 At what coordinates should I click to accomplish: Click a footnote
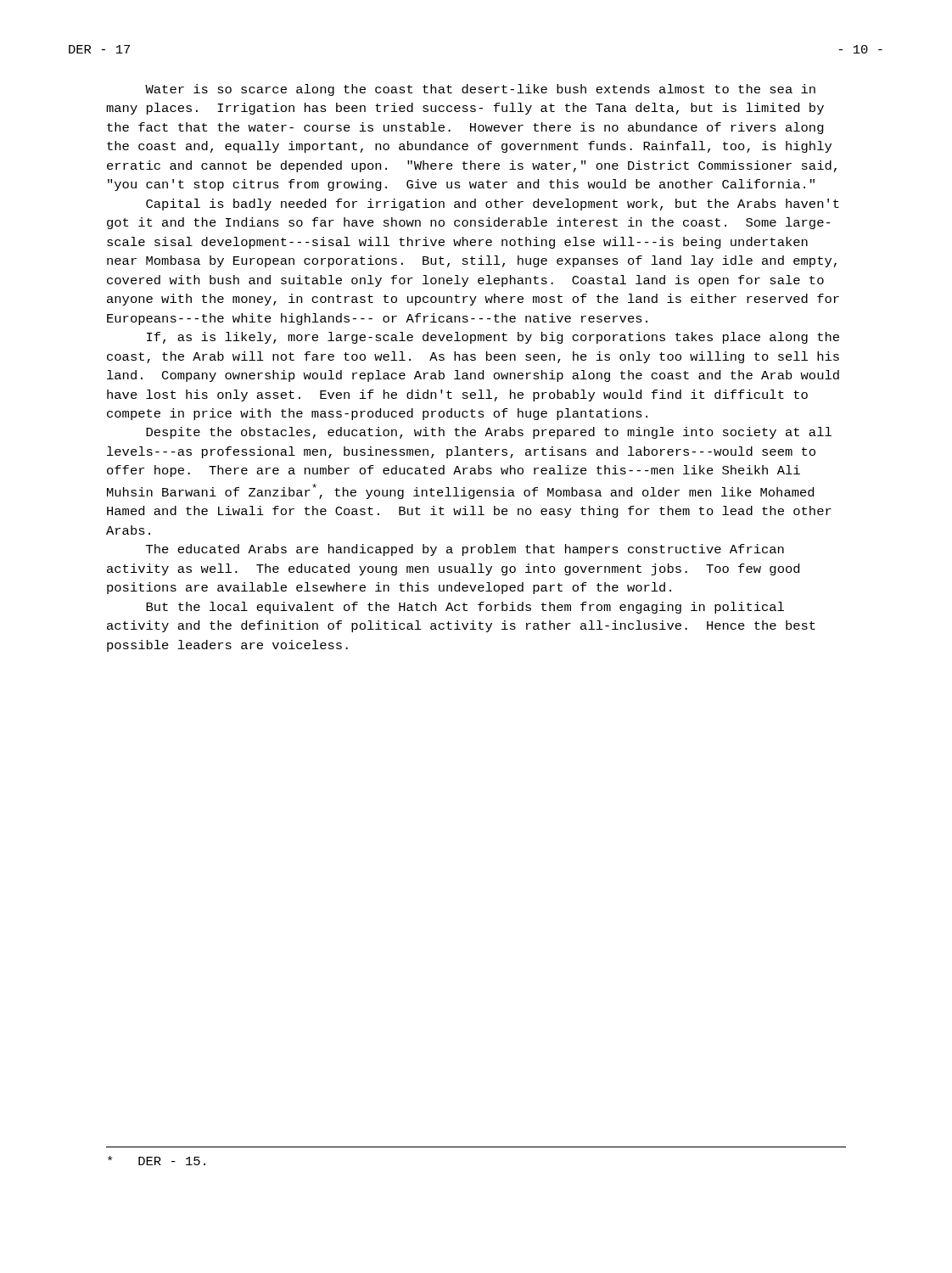click(157, 1161)
